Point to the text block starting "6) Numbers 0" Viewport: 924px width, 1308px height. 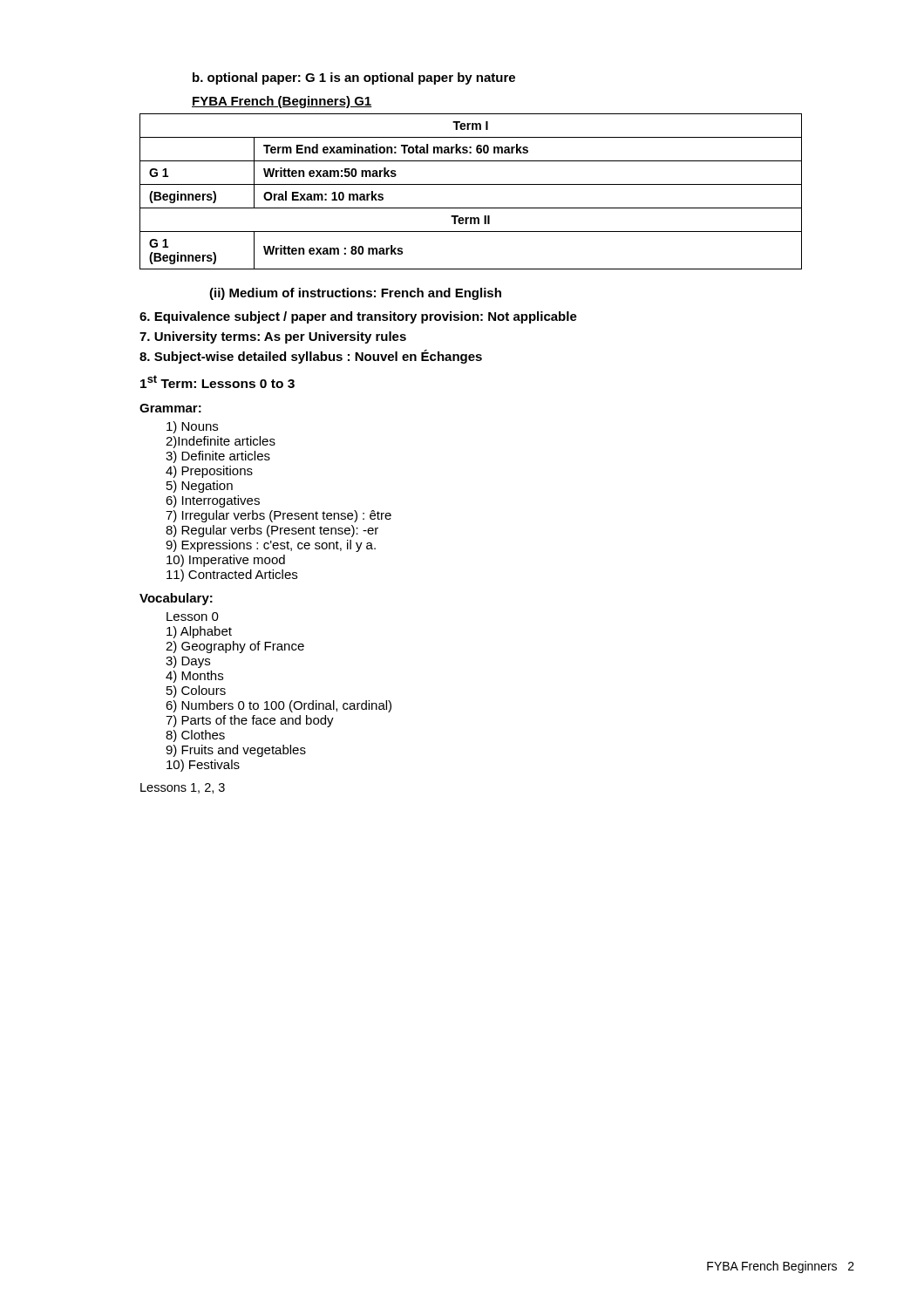pyautogui.click(x=279, y=705)
